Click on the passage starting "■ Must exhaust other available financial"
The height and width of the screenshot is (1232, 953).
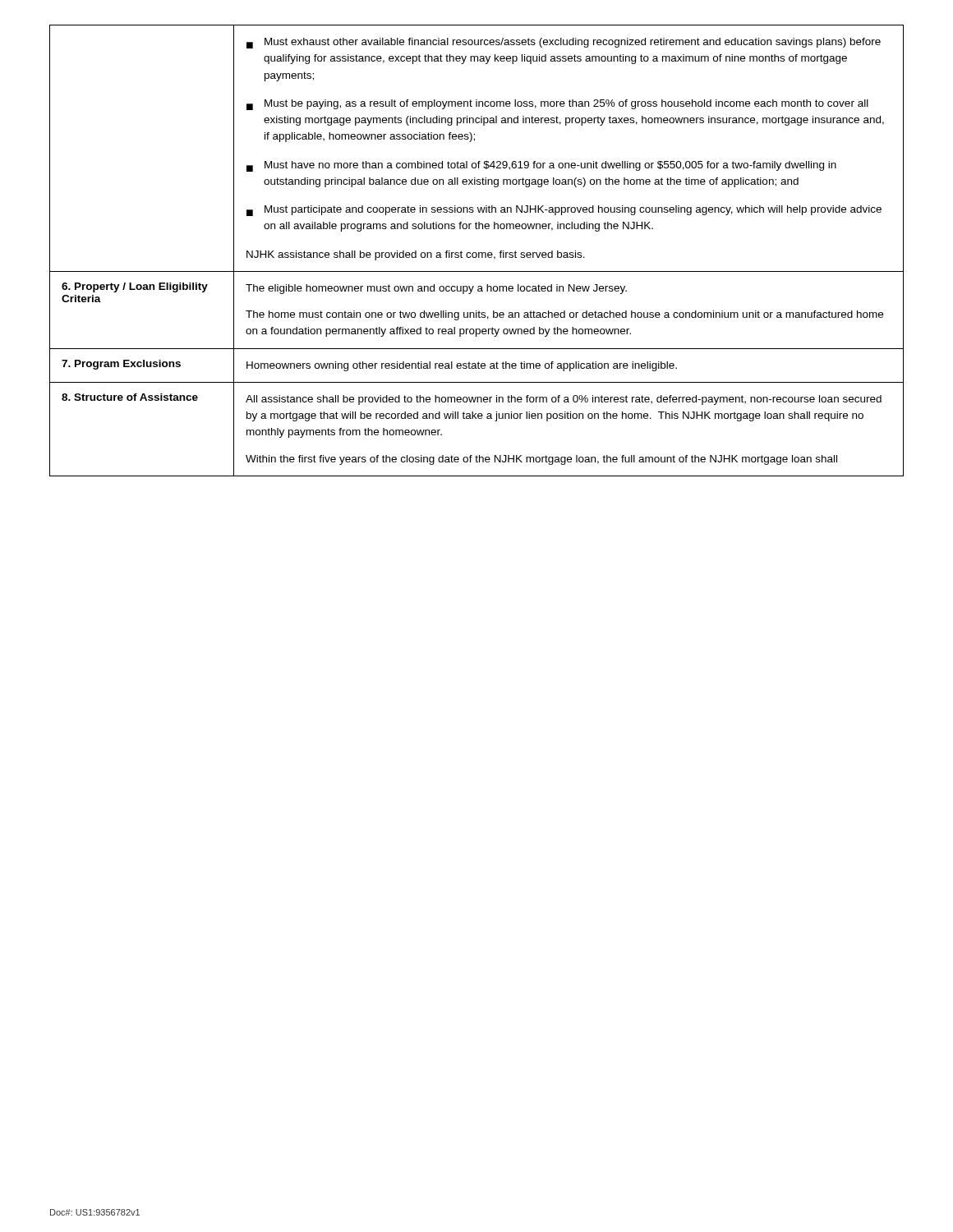coord(569,59)
